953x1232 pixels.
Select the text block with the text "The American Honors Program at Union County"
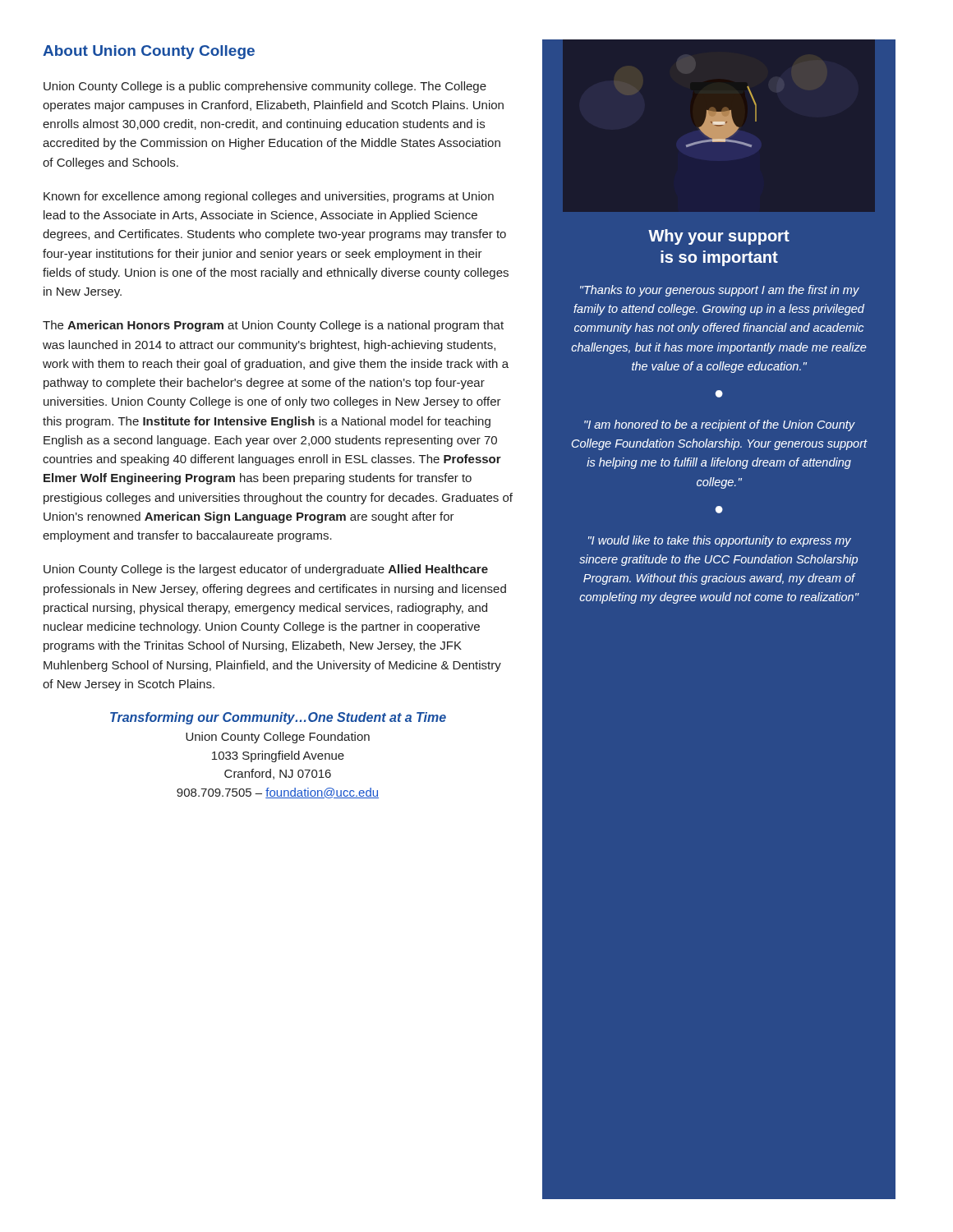click(x=278, y=430)
